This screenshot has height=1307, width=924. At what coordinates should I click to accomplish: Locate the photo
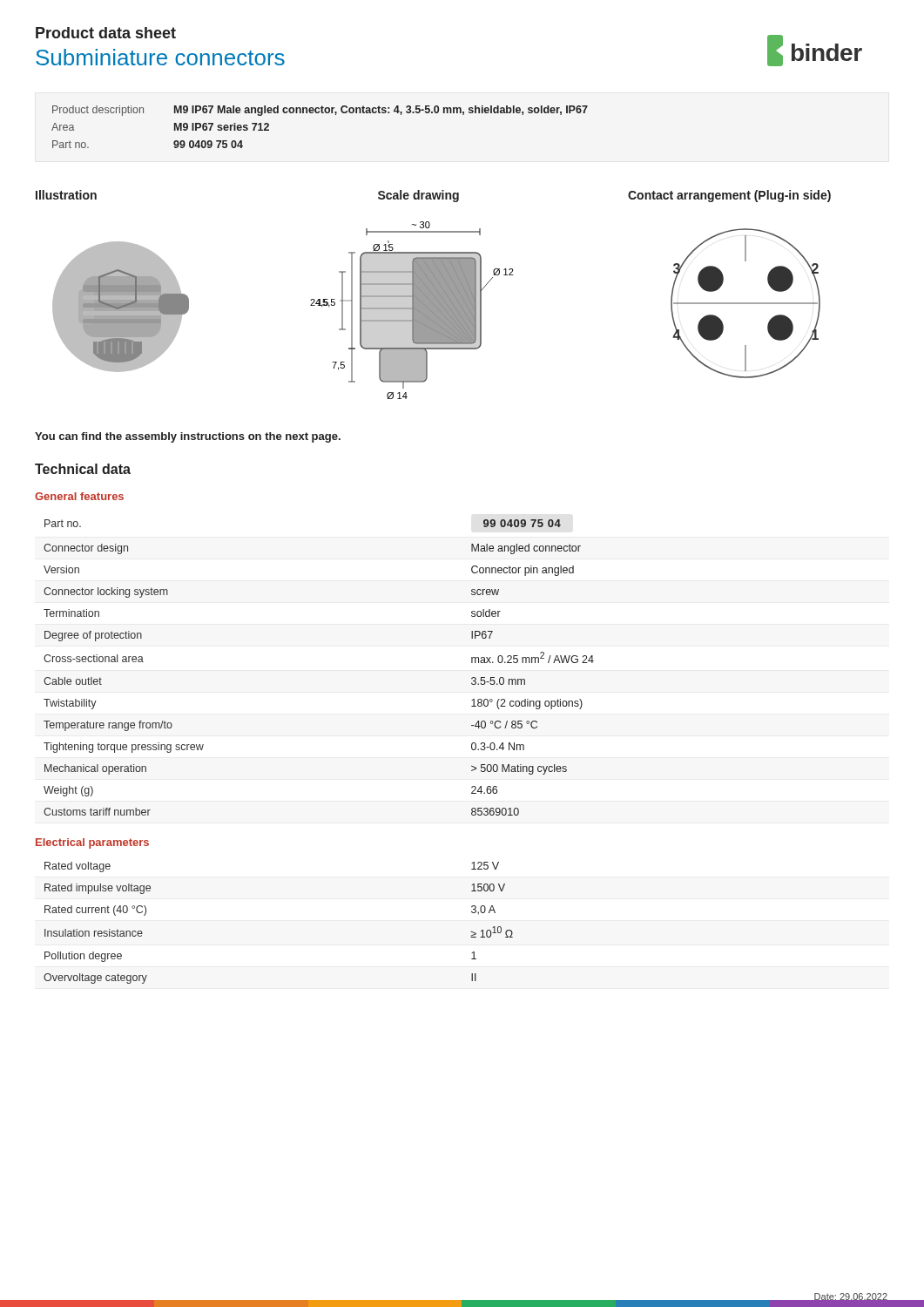pos(118,304)
